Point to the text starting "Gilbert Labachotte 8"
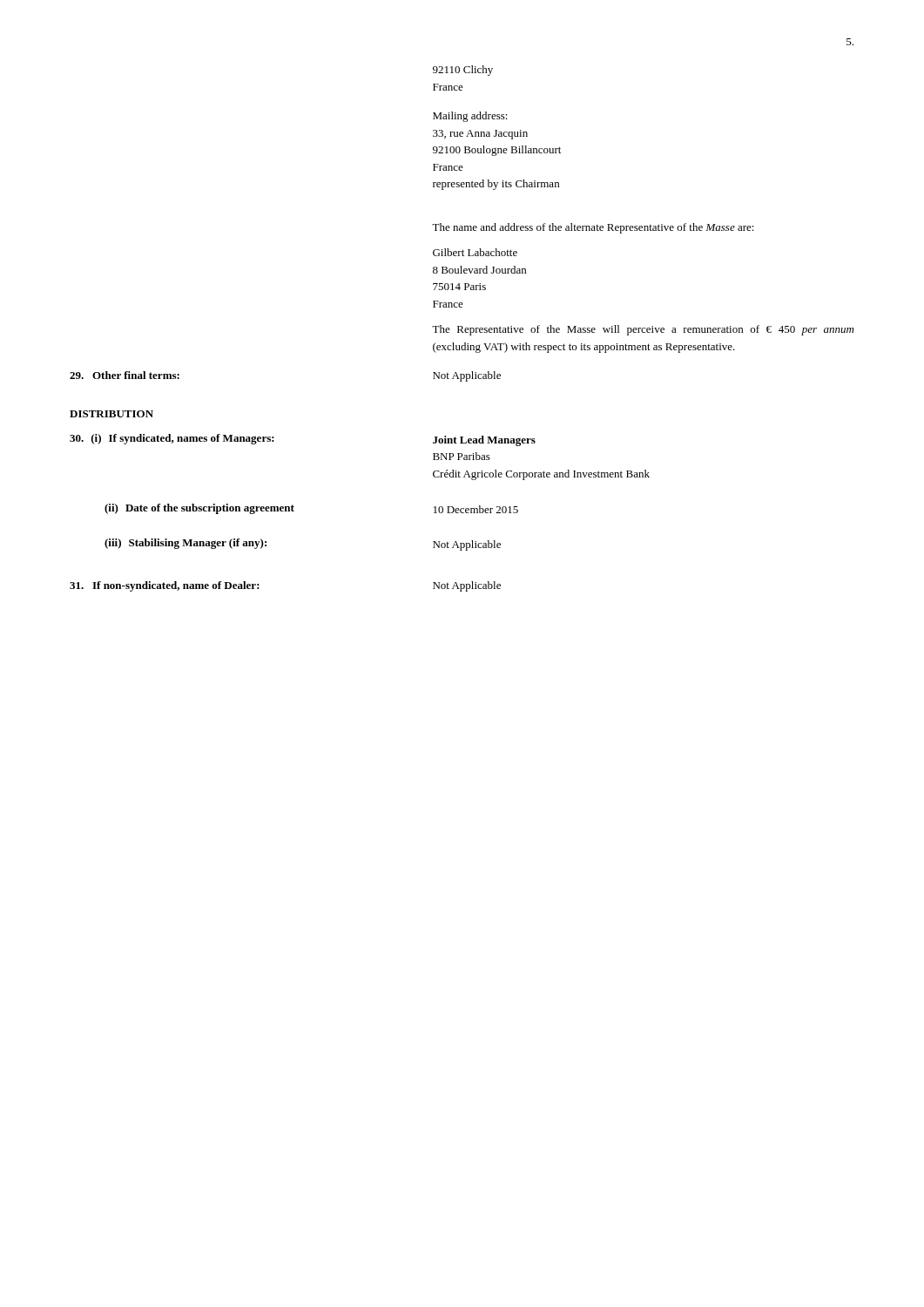The width and height of the screenshot is (924, 1307). click(475, 252)
